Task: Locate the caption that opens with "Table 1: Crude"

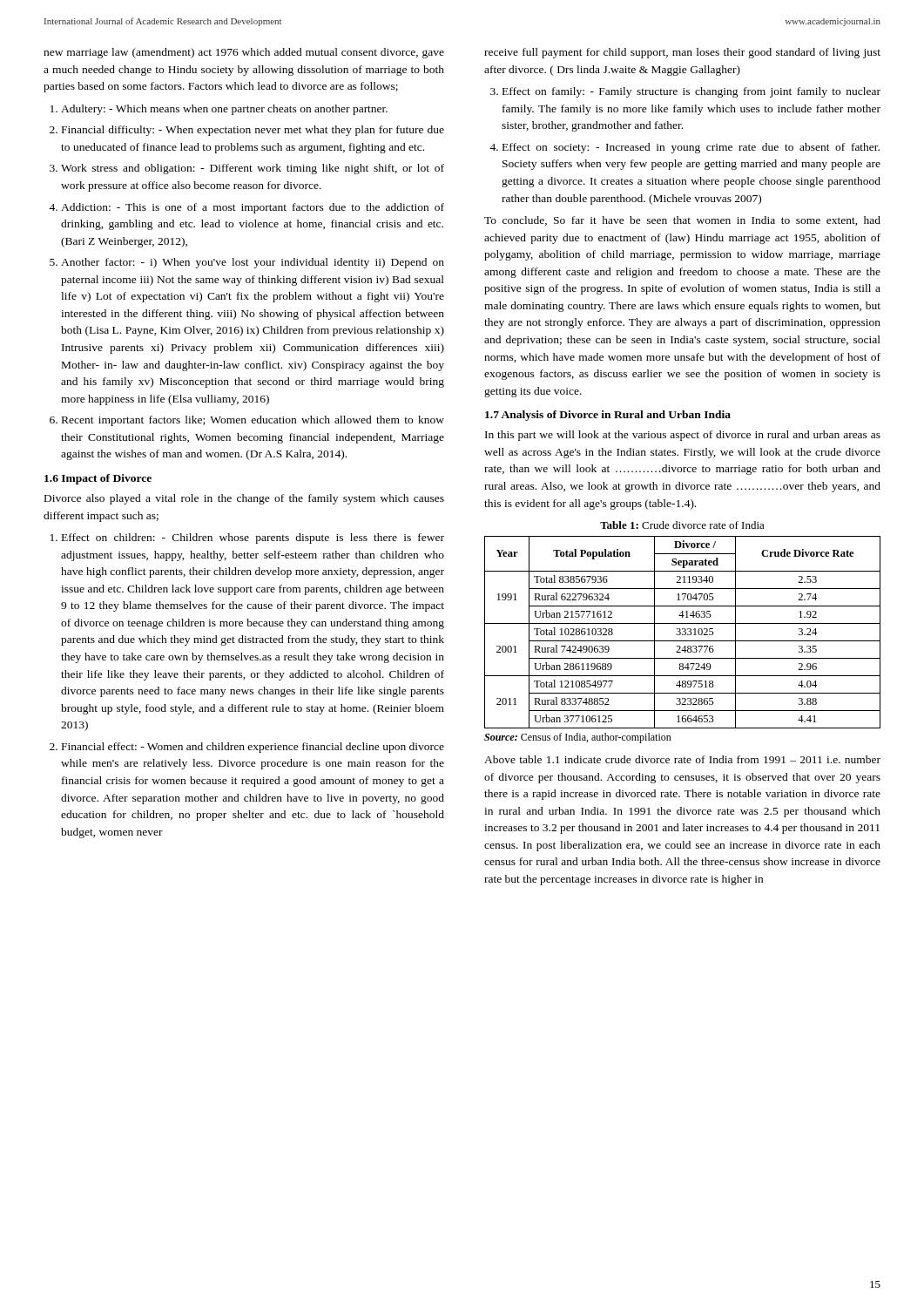Action: coord(682,525)
